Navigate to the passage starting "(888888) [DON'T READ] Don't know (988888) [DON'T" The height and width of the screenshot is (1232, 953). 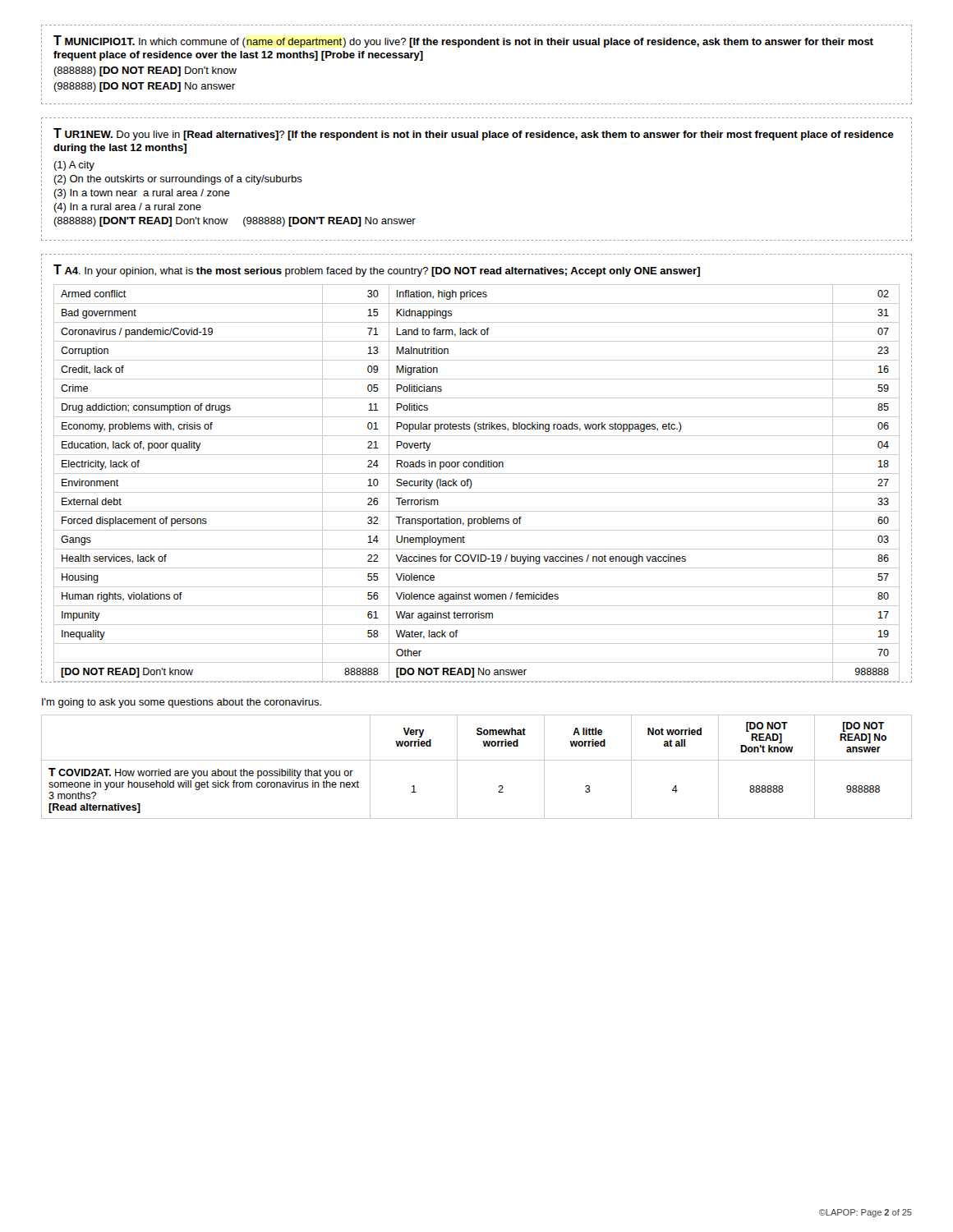click(x=143, y=221)
